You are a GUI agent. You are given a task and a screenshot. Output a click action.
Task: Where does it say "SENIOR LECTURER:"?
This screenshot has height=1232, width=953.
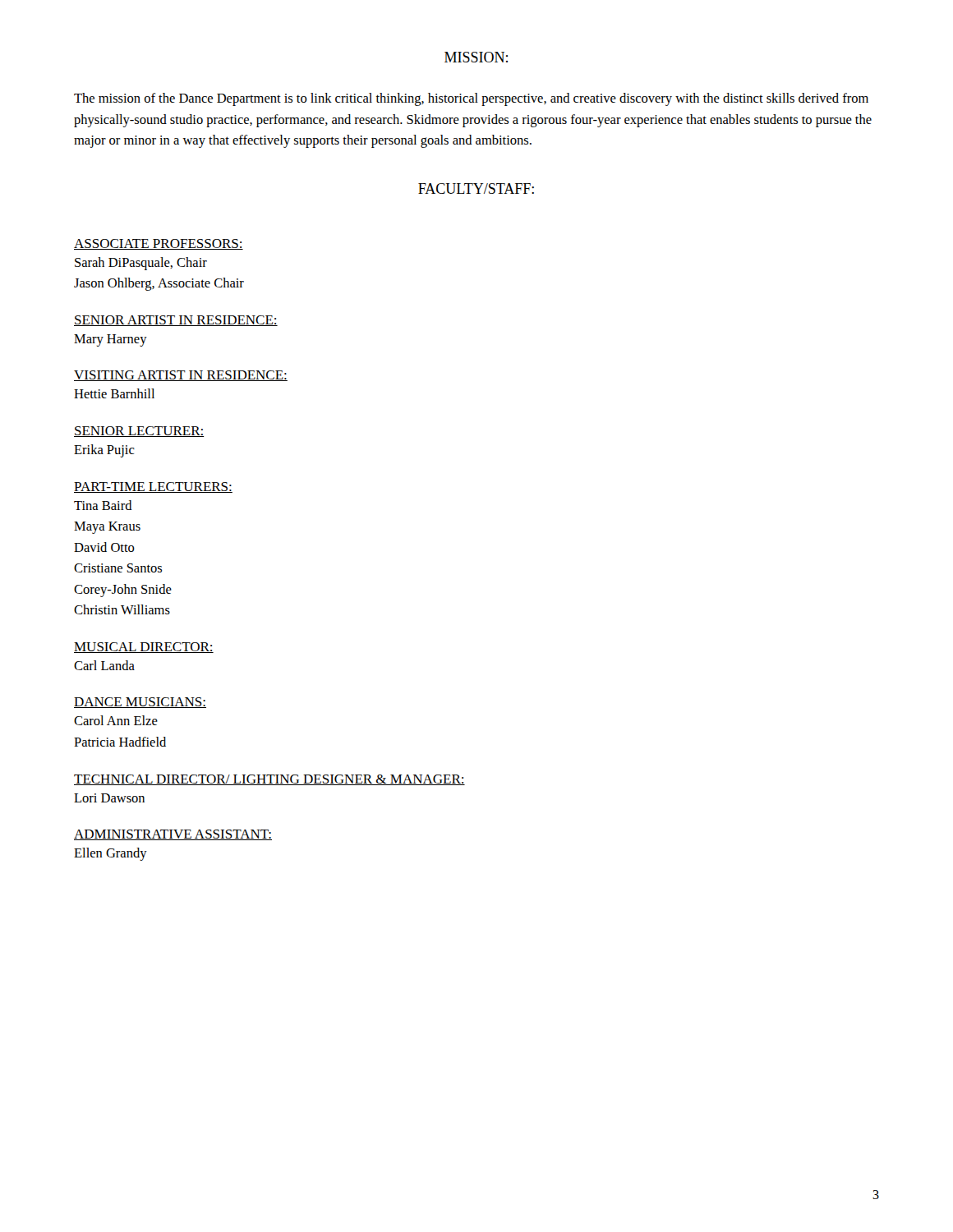click(139, 431)
